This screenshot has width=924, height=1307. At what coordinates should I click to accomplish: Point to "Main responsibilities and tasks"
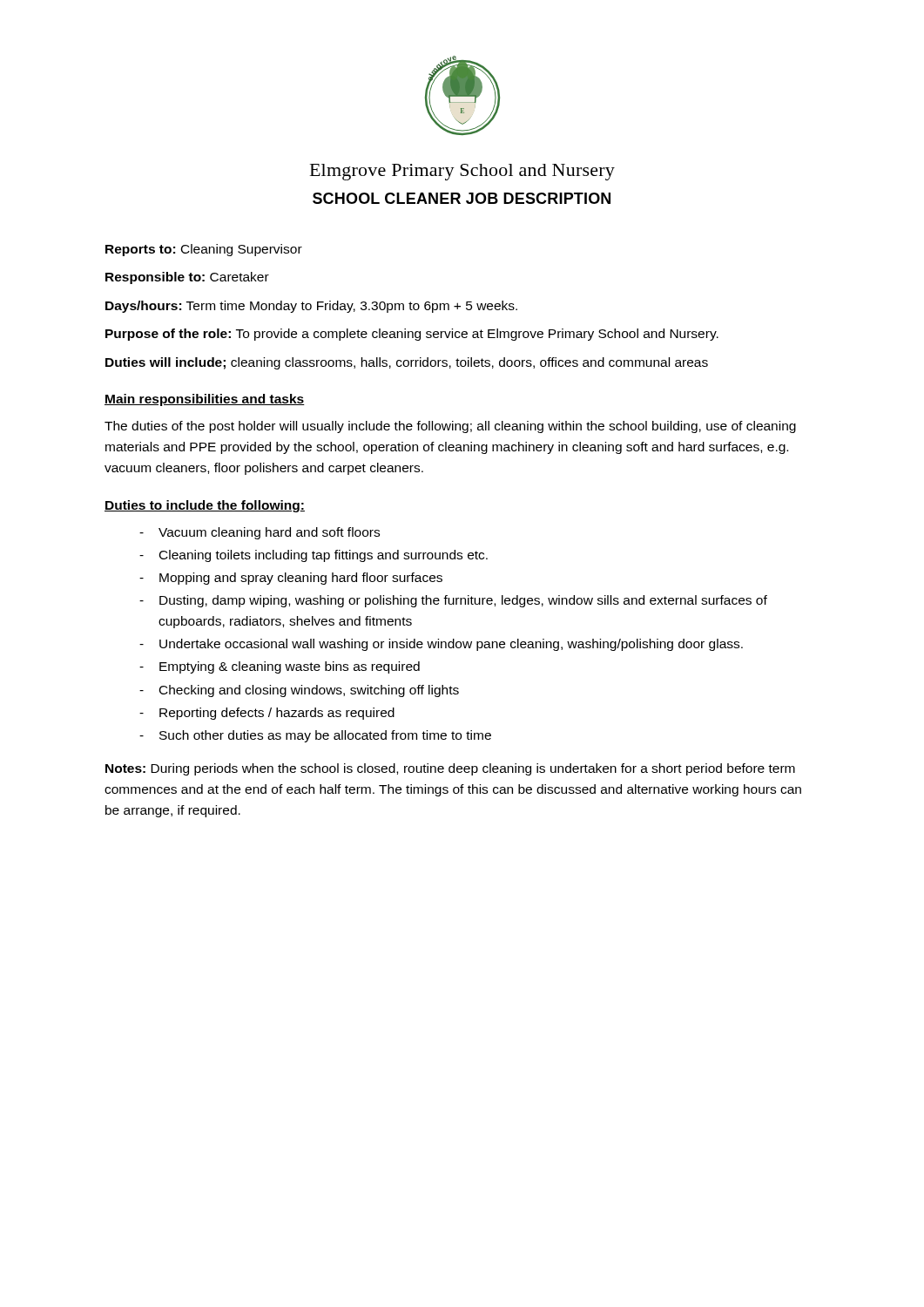click(204, 399)
